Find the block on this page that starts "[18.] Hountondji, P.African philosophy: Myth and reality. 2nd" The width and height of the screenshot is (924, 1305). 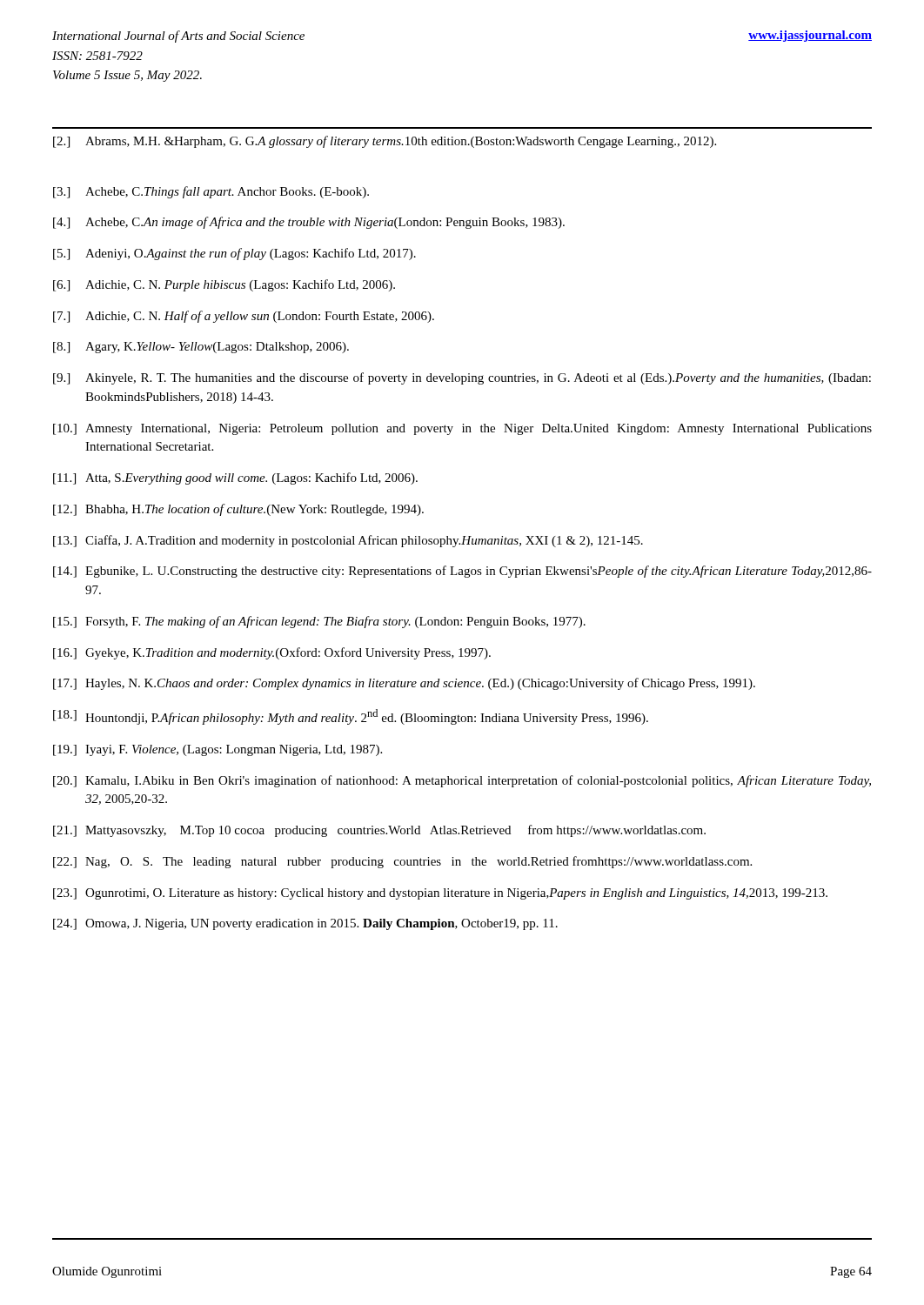click(462, 717)
